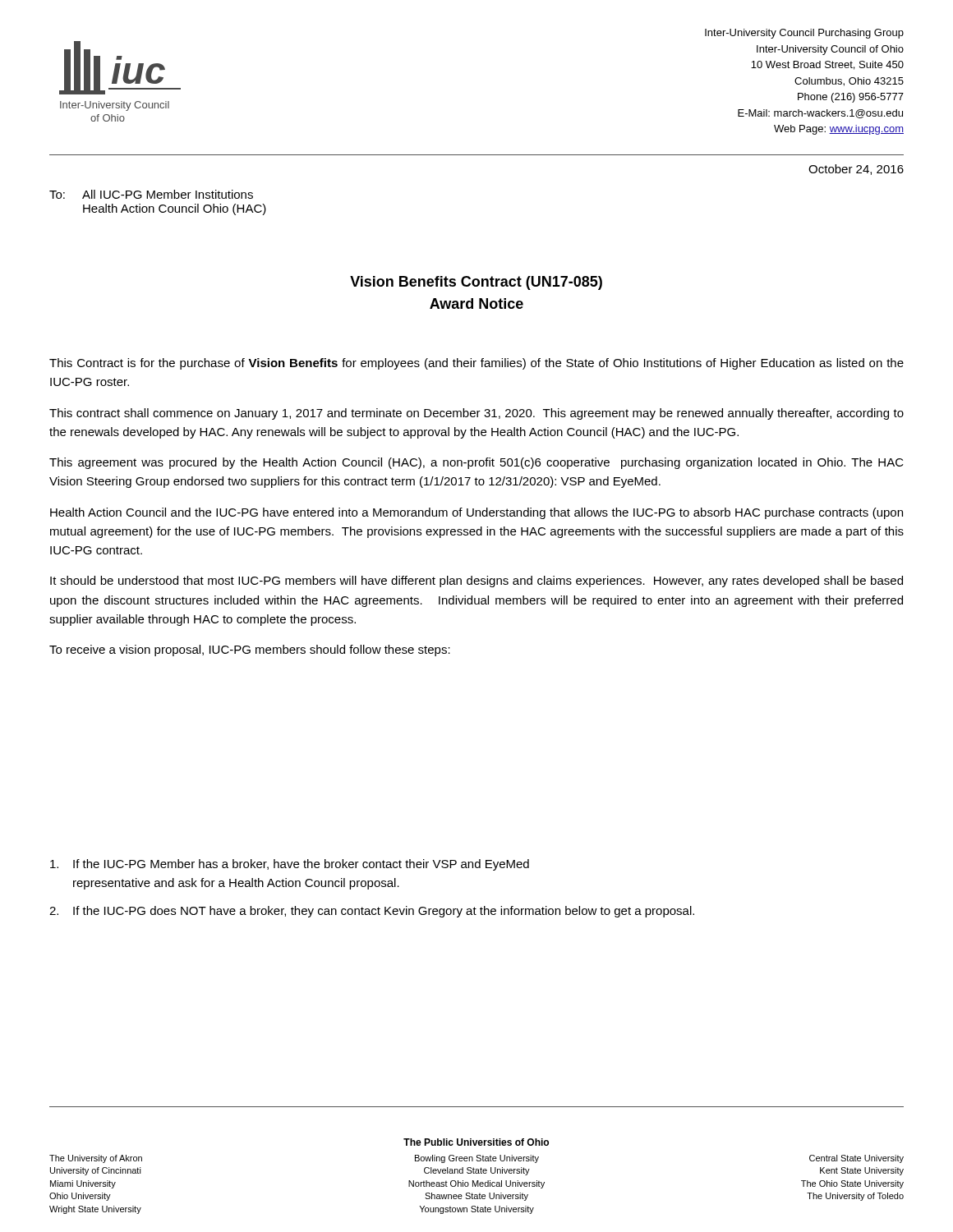Find the region starting "This Contract is"

(476, 372)
